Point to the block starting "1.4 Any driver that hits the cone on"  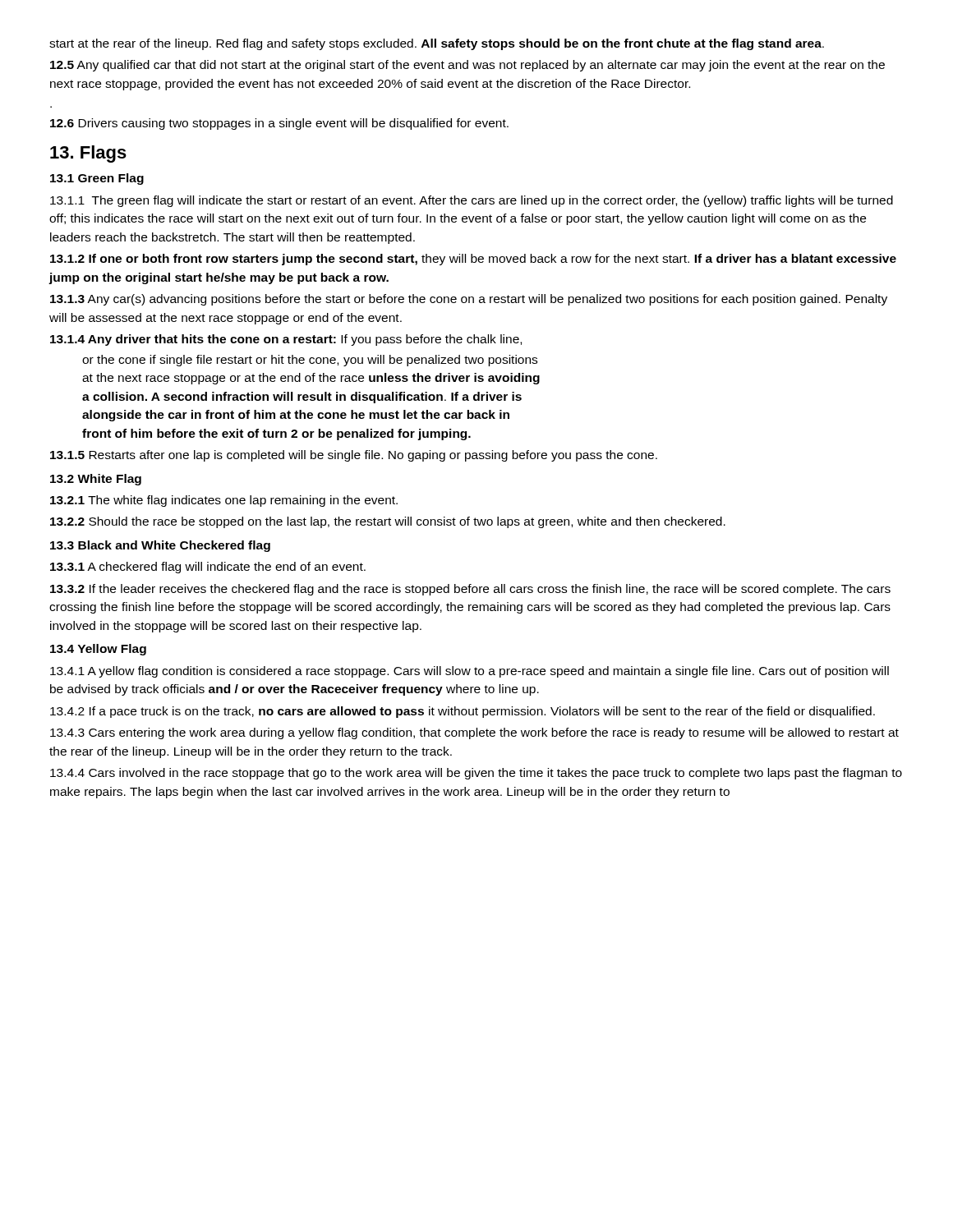[476, 387]
